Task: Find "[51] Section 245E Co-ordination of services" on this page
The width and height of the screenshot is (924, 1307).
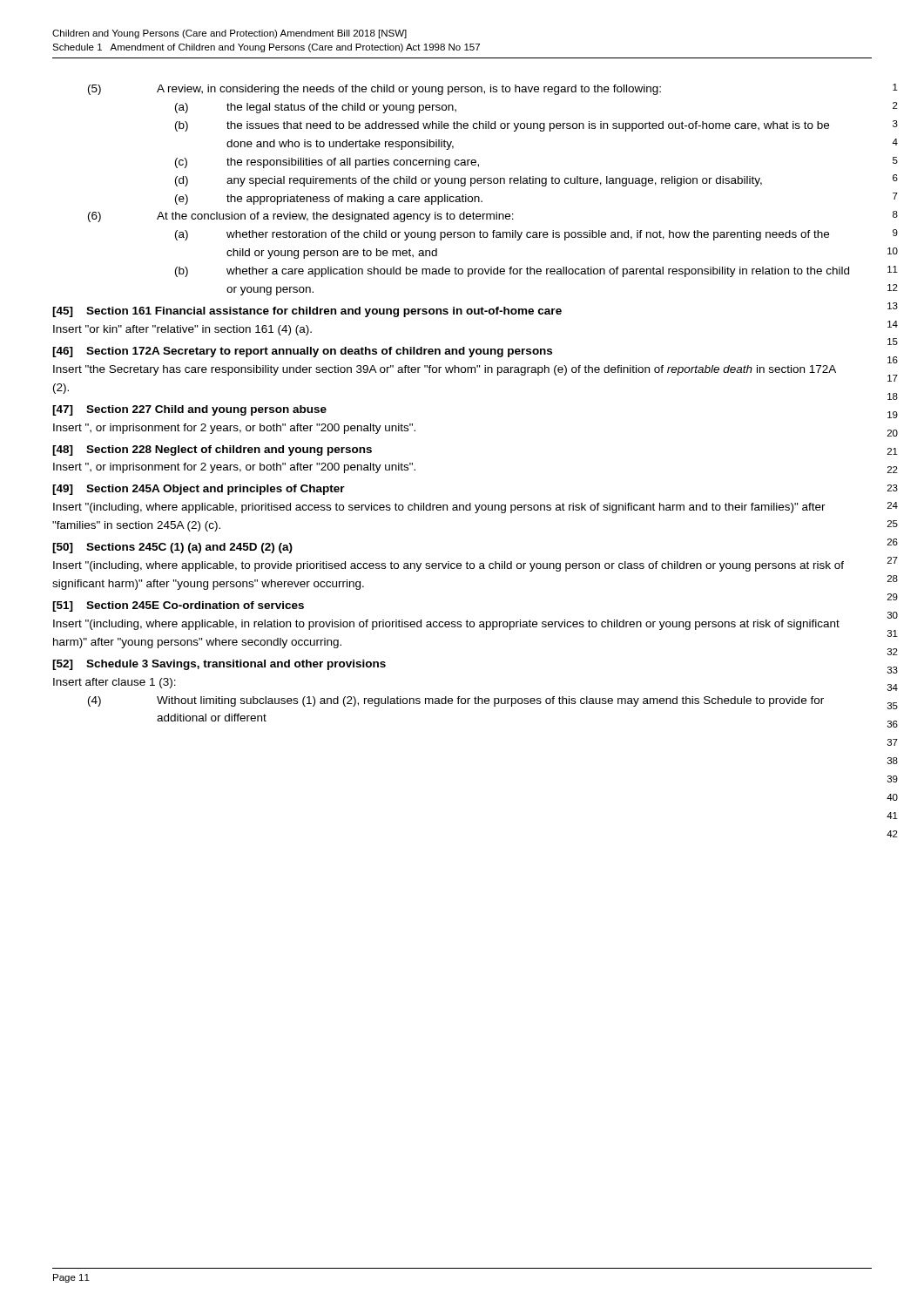Action: coord(178,605)
